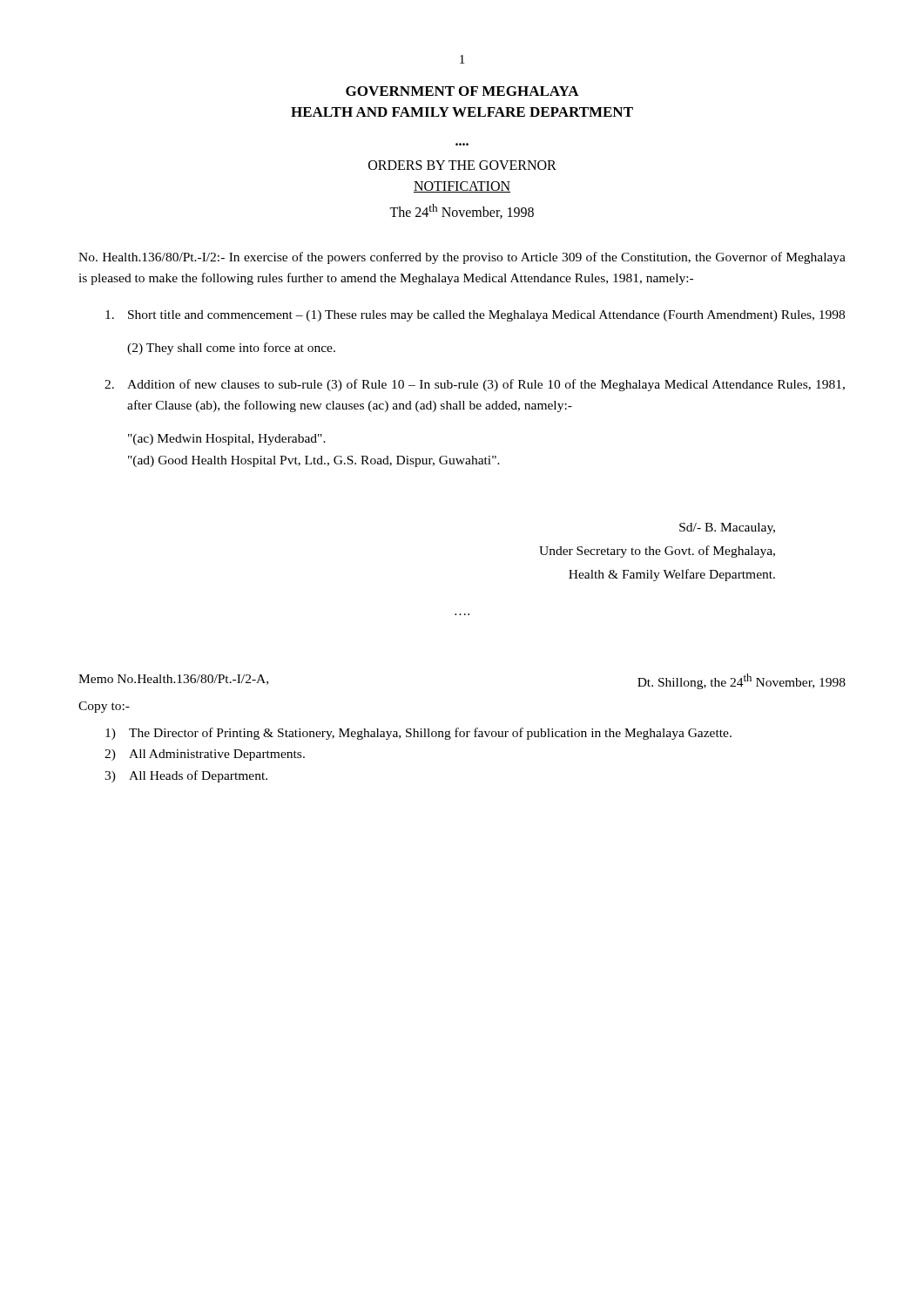Where is the passage that starts "Sd/- B. Macaulay,"?
The image size is (924, 1307).
tap(658, 550)
